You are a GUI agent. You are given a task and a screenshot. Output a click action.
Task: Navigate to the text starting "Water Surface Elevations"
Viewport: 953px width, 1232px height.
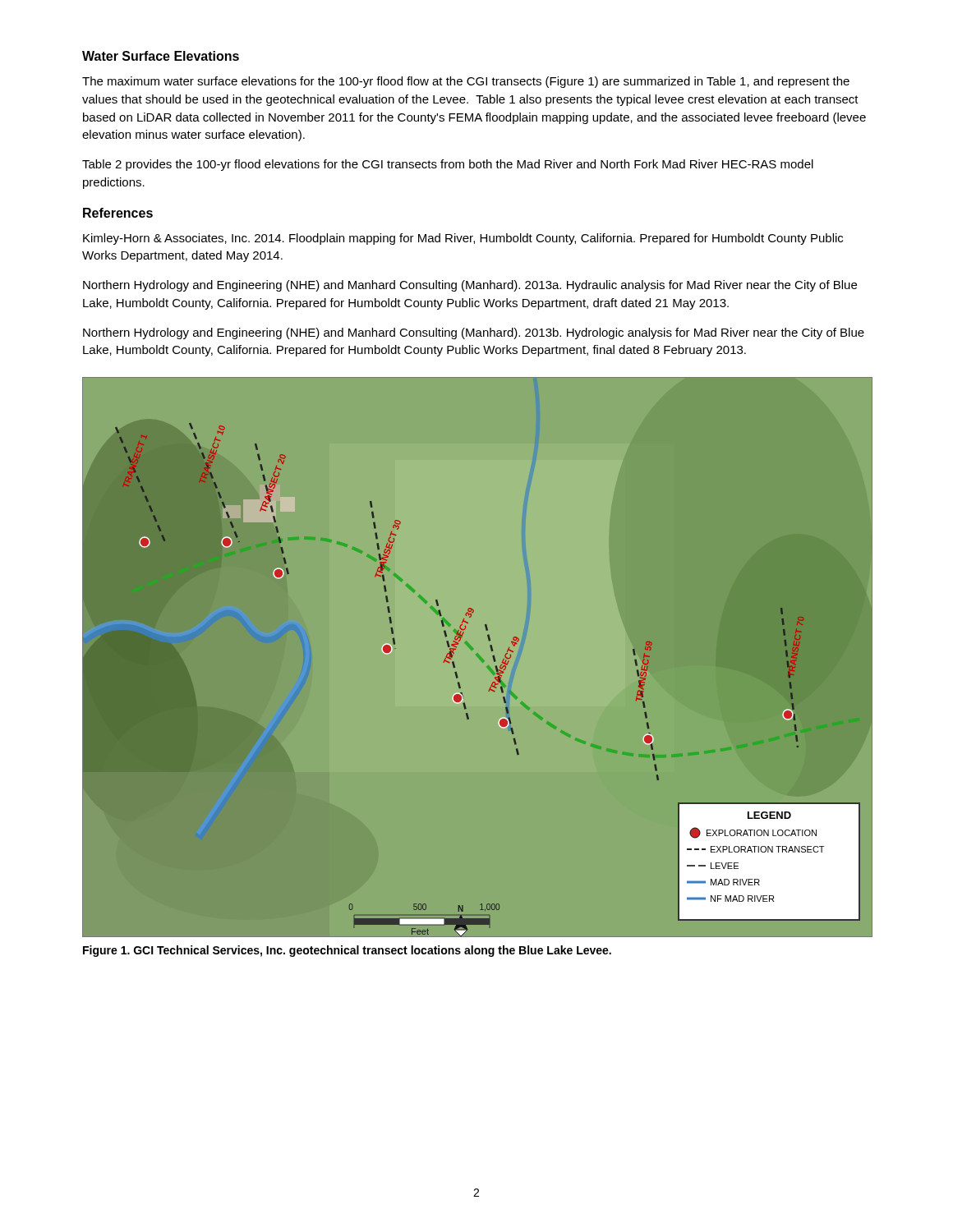coord(161,56)
